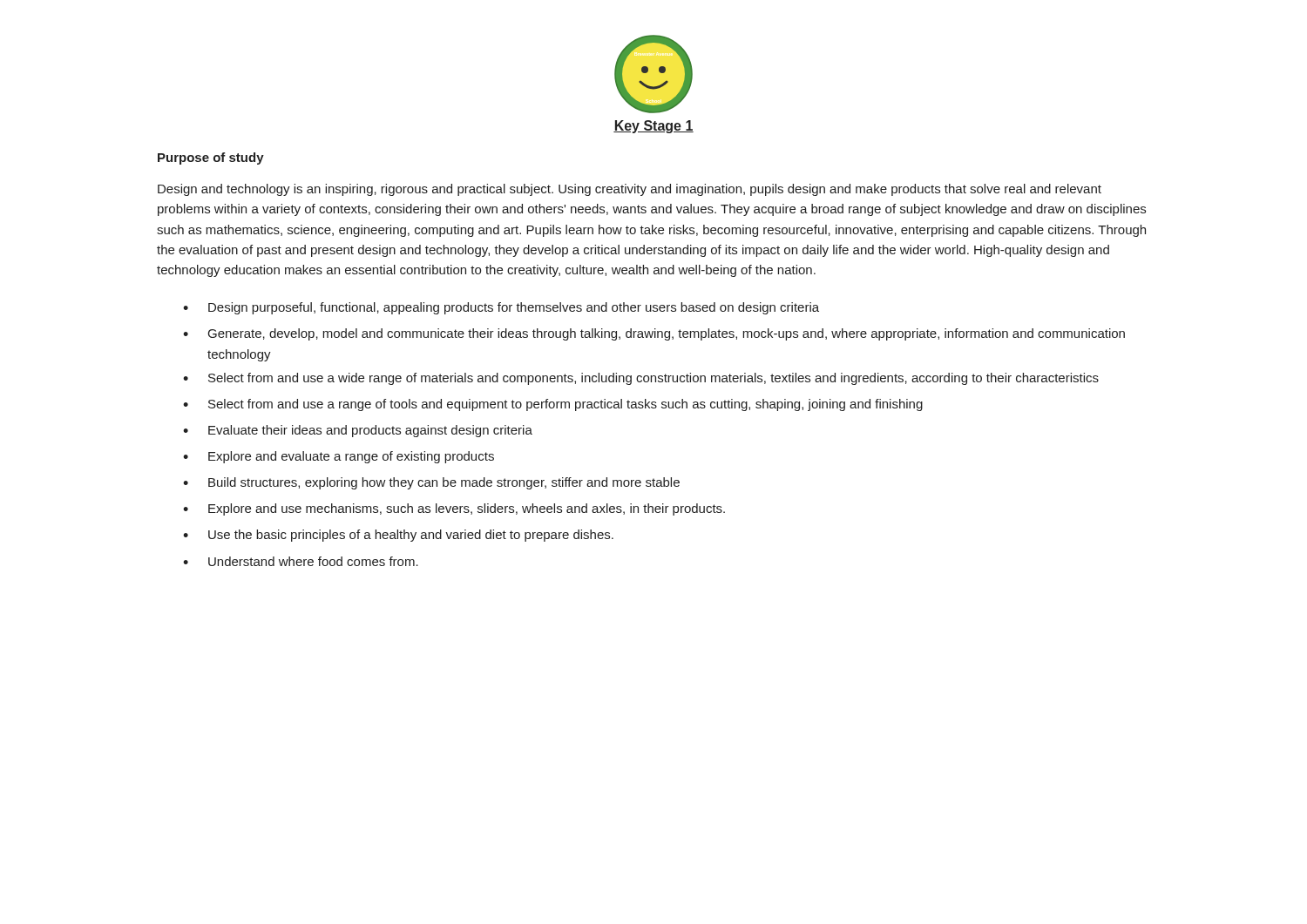
Task: Point to the block beginning "• Use the basic principles"
Action: tap(398, 536)
